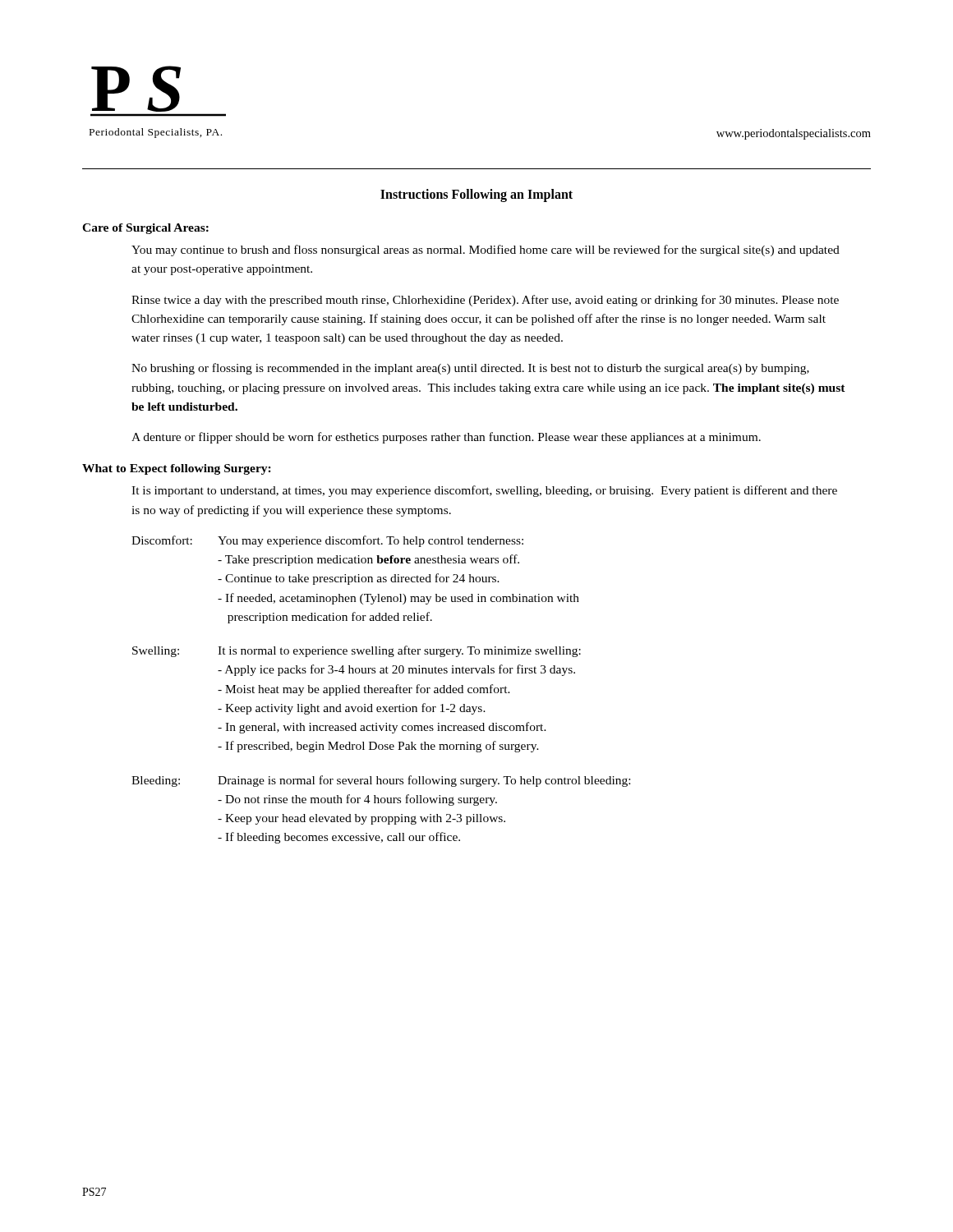Select the block starting "No brushing or flossing is"
This screenshot has height=1232, width=953.
click(488, 387)
